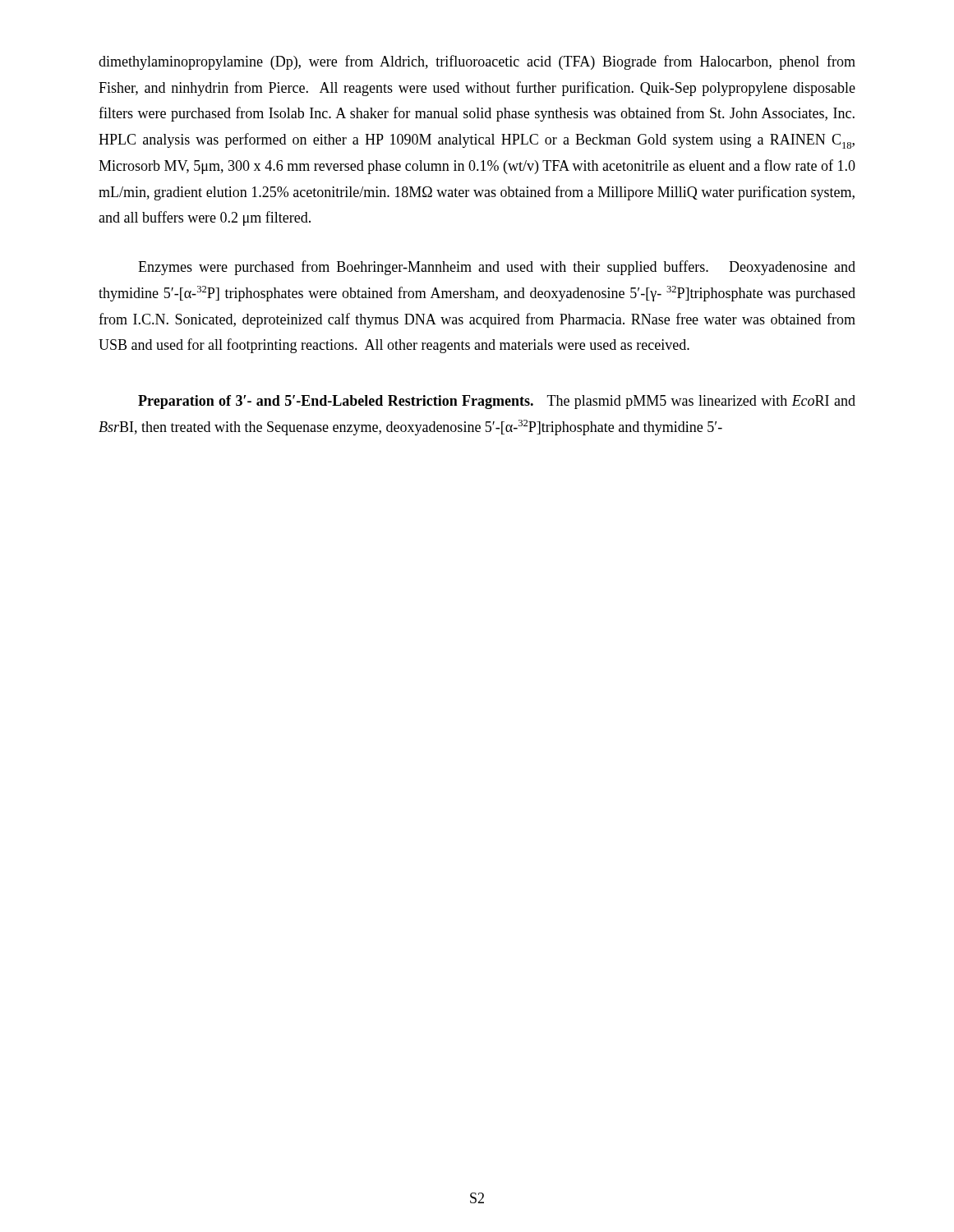Locate the block of text that opens with "Preparation of 3′- and"
Image resolution: width=954 pixels, height=1232 pixels.
tap(477, 415)
